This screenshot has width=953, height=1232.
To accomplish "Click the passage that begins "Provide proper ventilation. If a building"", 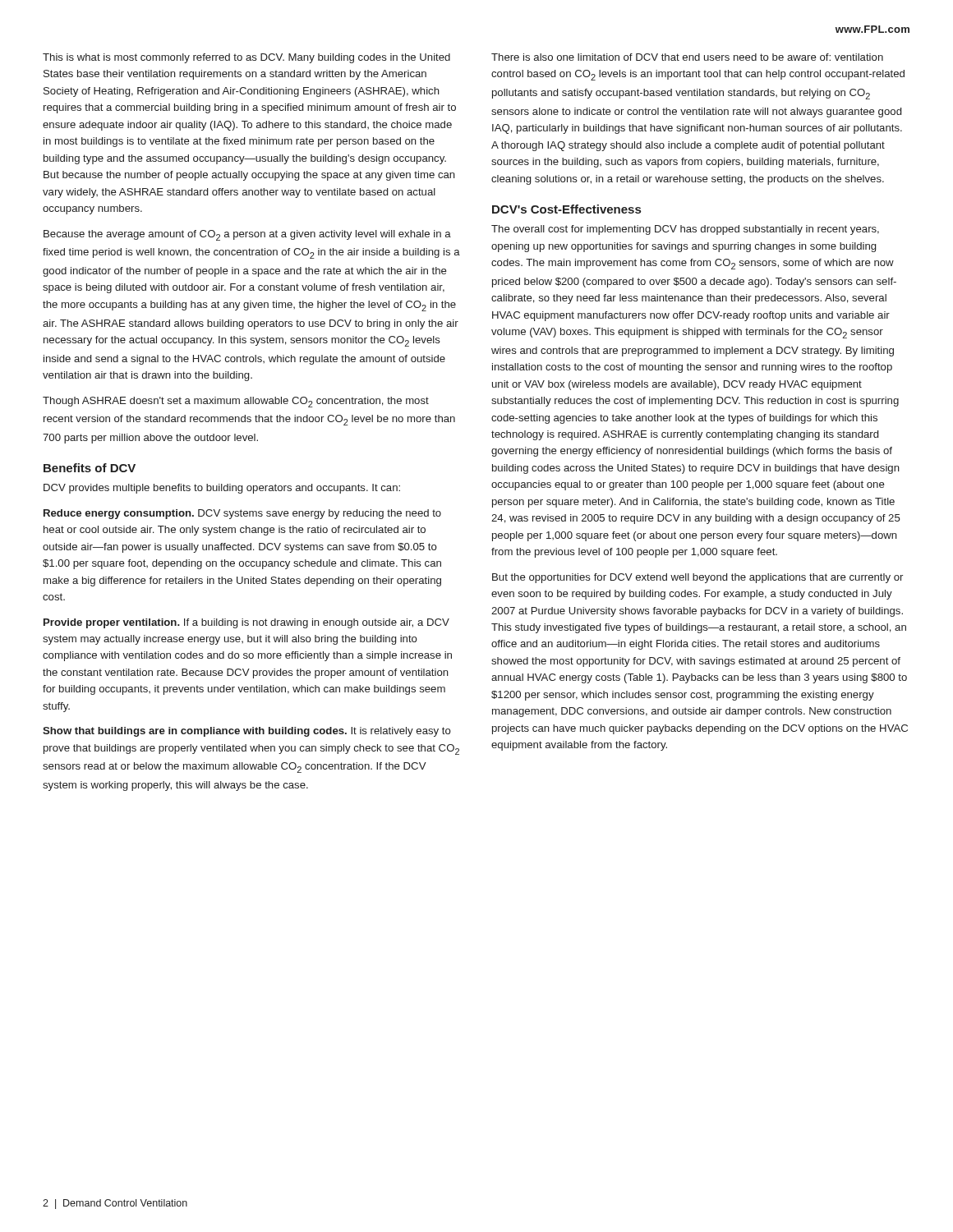I will pos(252,664).
